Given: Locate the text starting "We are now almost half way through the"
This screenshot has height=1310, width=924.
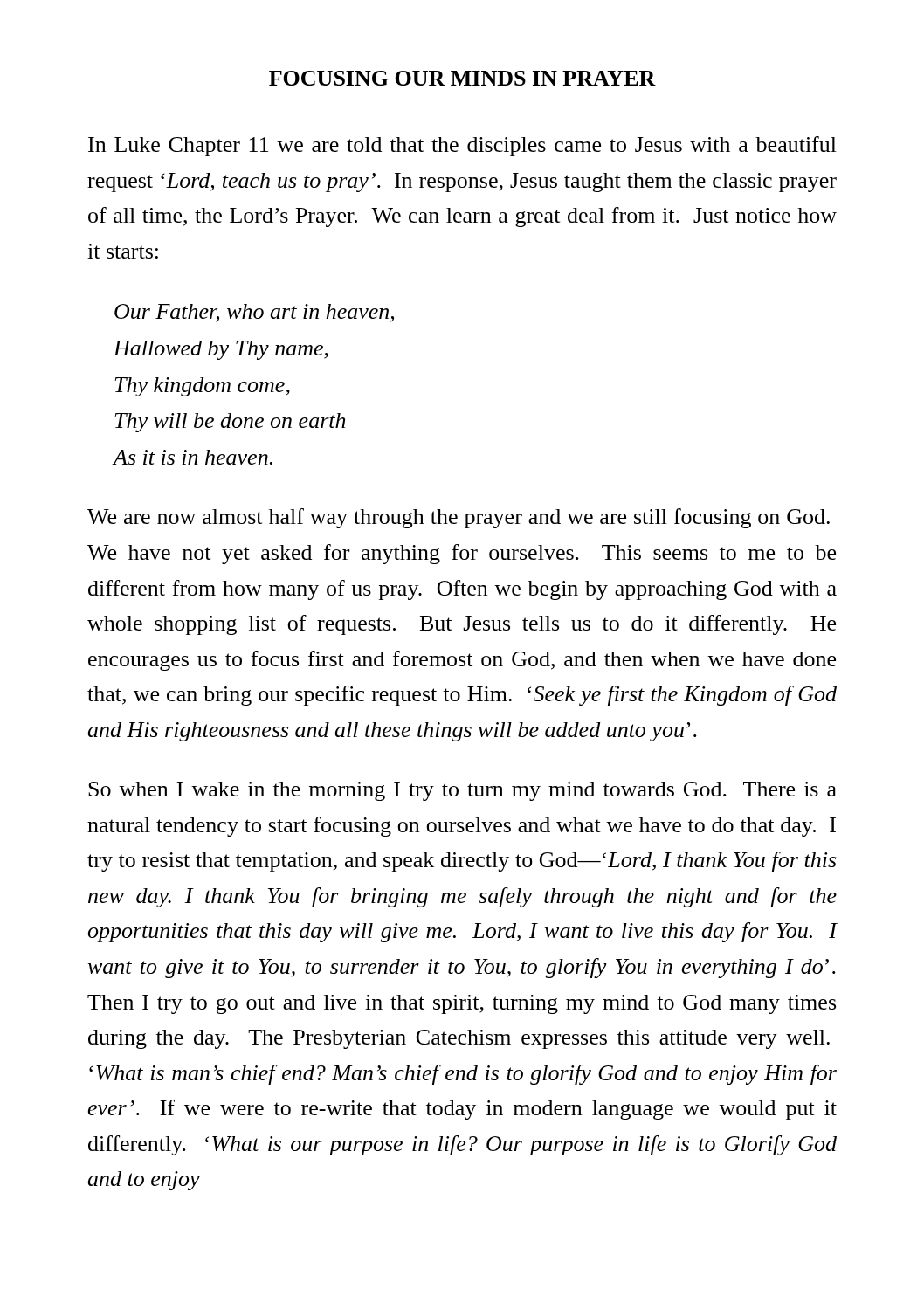Looking at the screenshot, I should pyautogui.click(x=462, y=623).
